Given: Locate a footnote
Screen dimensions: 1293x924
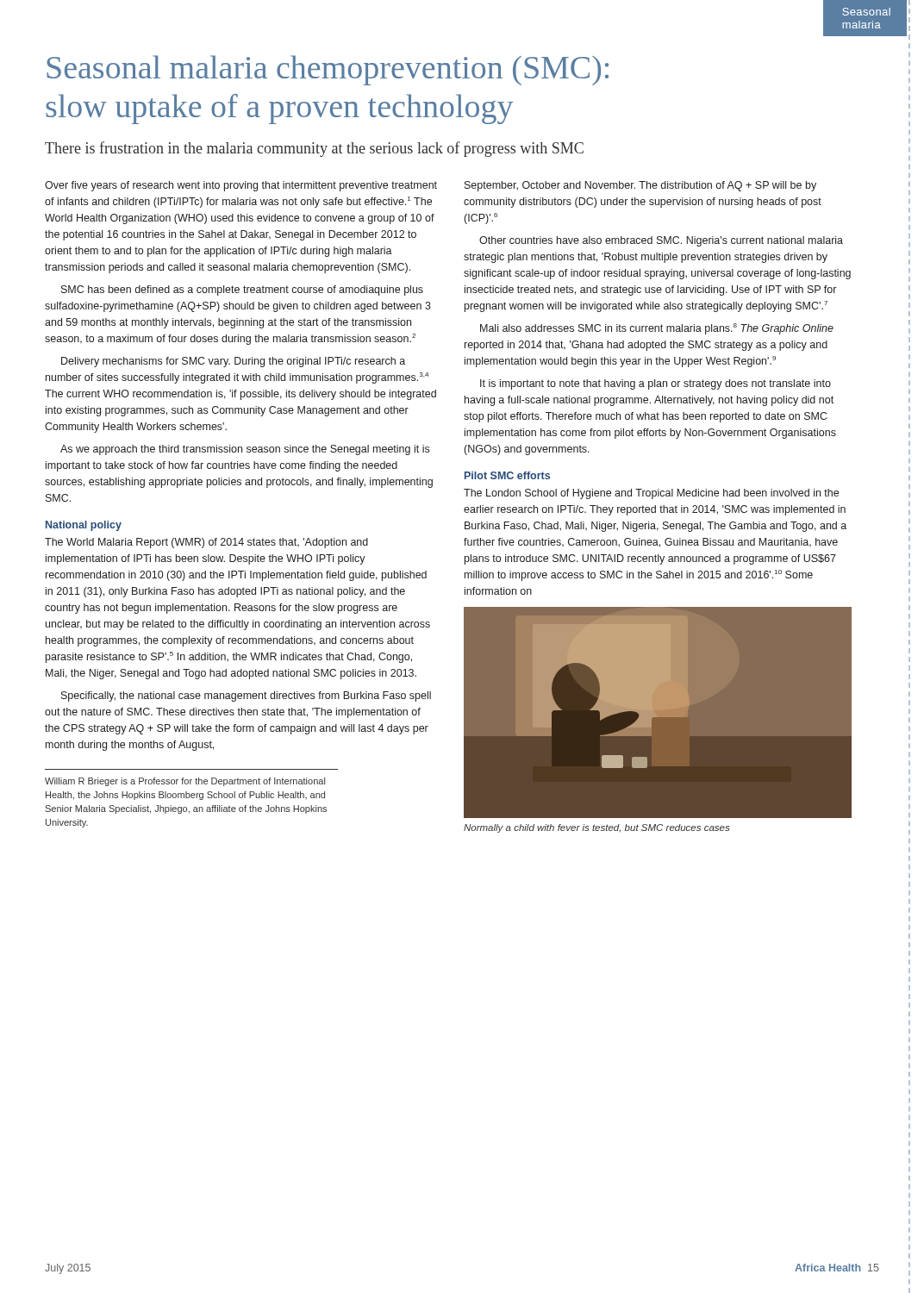Looking at the screenshot, I should 191,799.
